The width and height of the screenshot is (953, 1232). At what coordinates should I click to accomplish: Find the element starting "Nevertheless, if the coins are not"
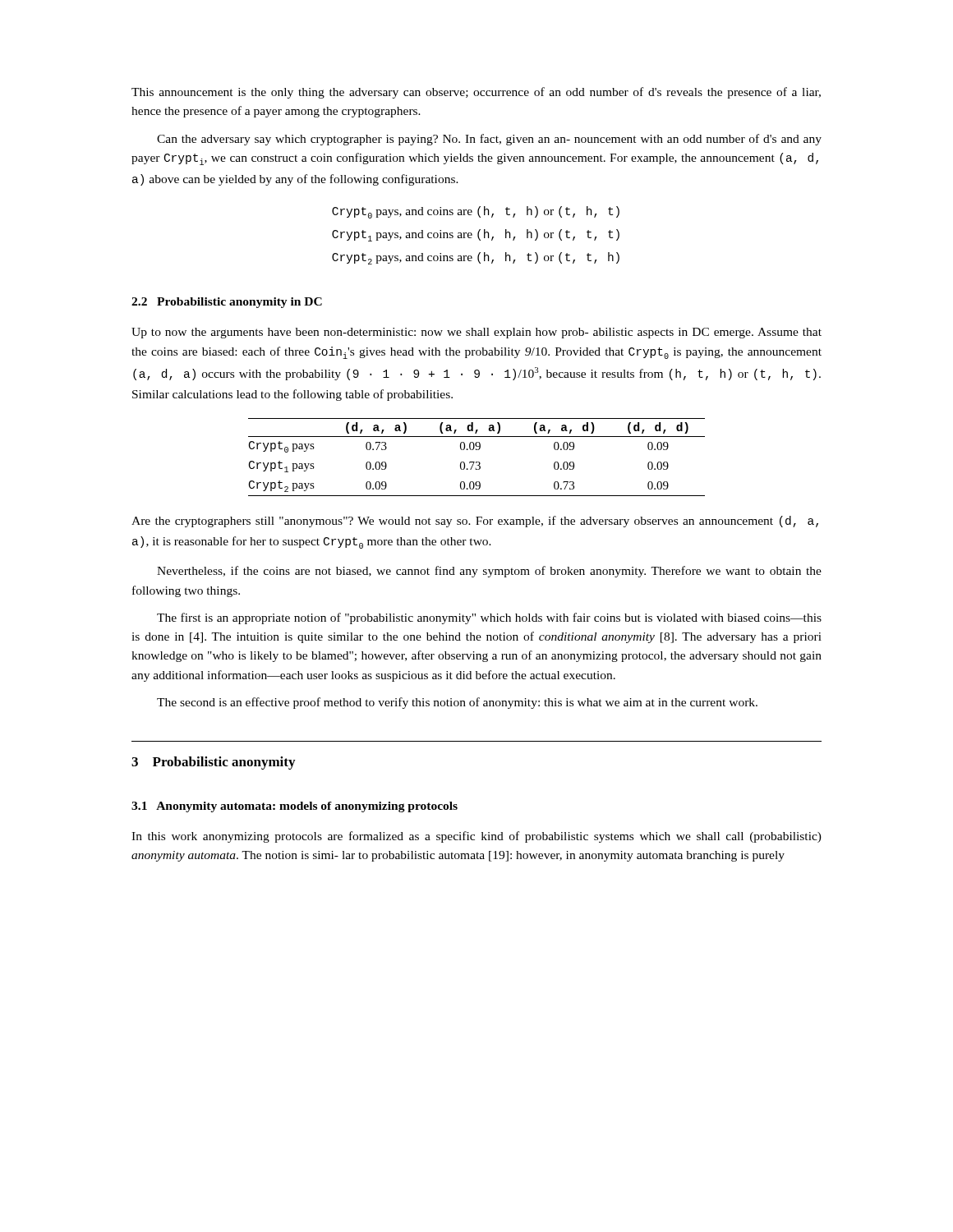(x=476, y=580)
